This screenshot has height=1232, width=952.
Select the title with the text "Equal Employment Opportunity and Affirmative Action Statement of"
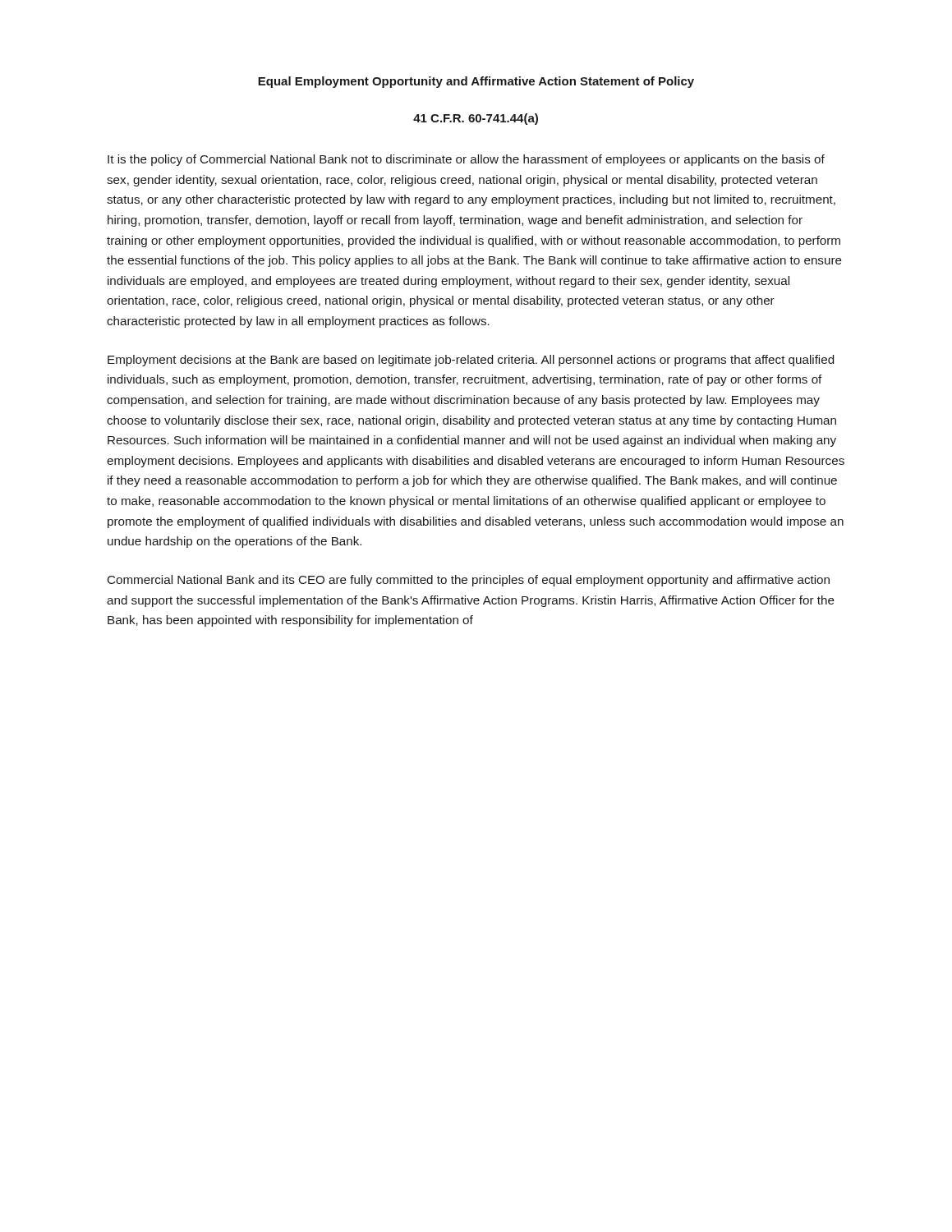[476, 81]
